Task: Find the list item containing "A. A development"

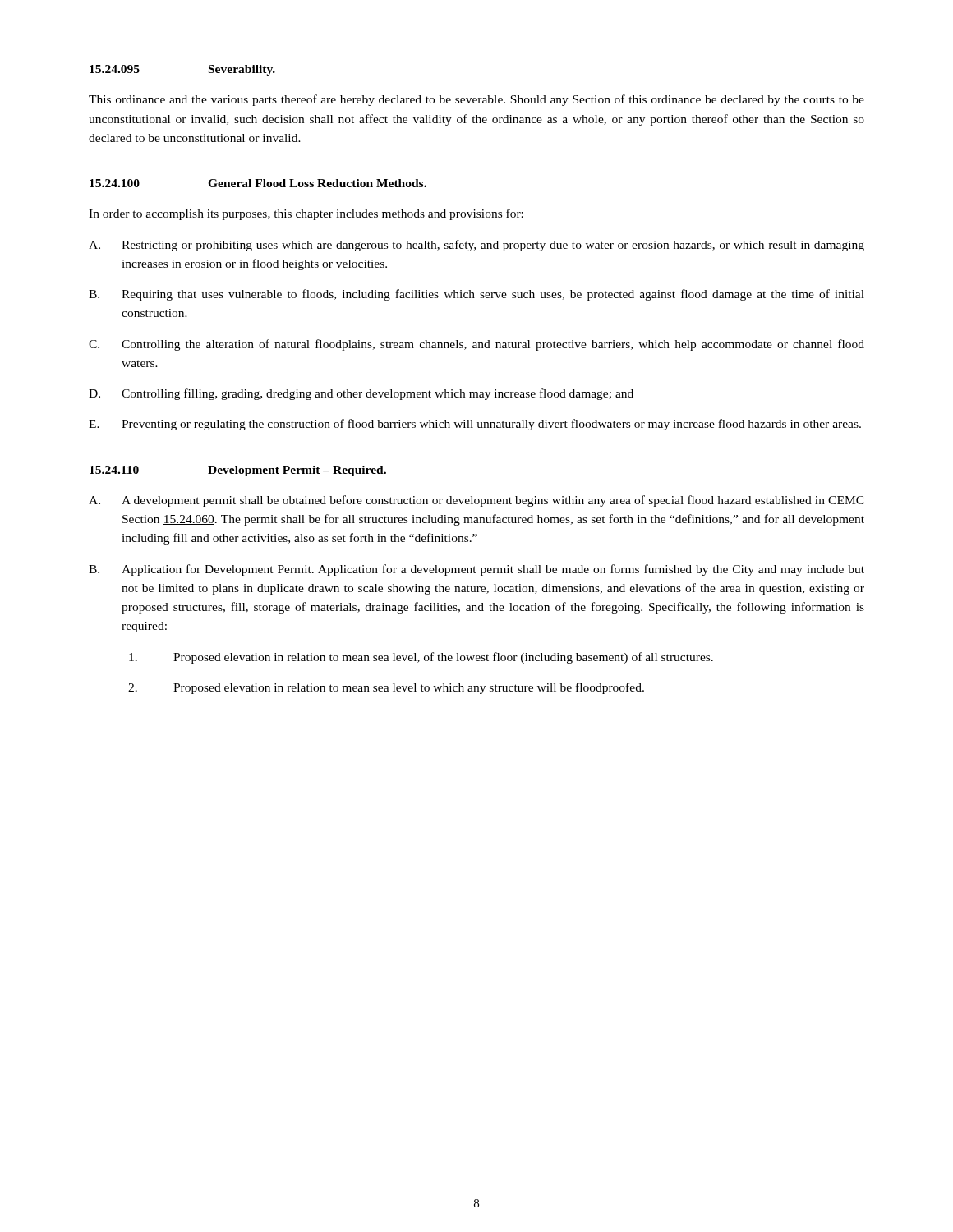Action: (x=476, y=519)
